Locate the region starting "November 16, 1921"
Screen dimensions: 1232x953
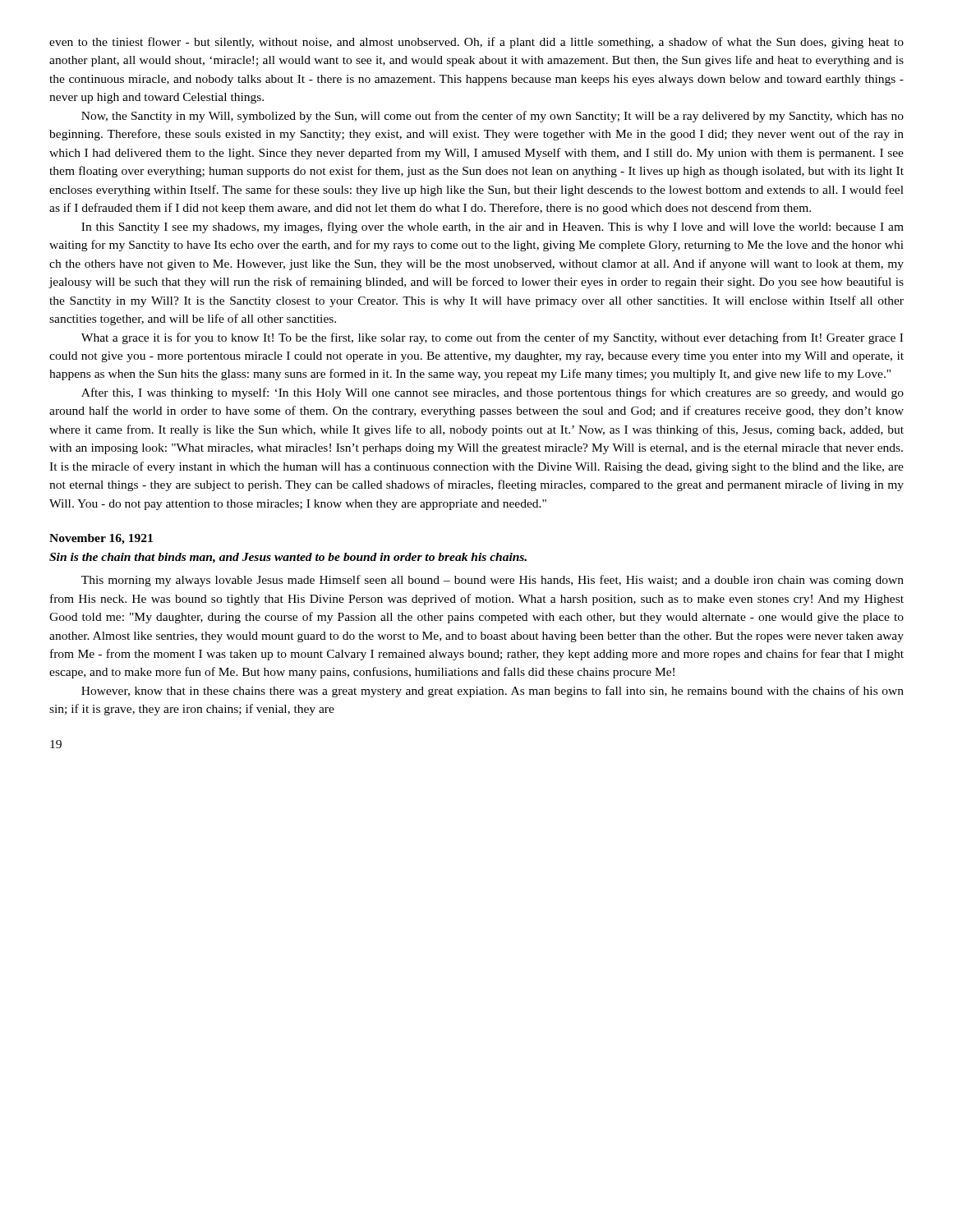click(x=101, y=539)
